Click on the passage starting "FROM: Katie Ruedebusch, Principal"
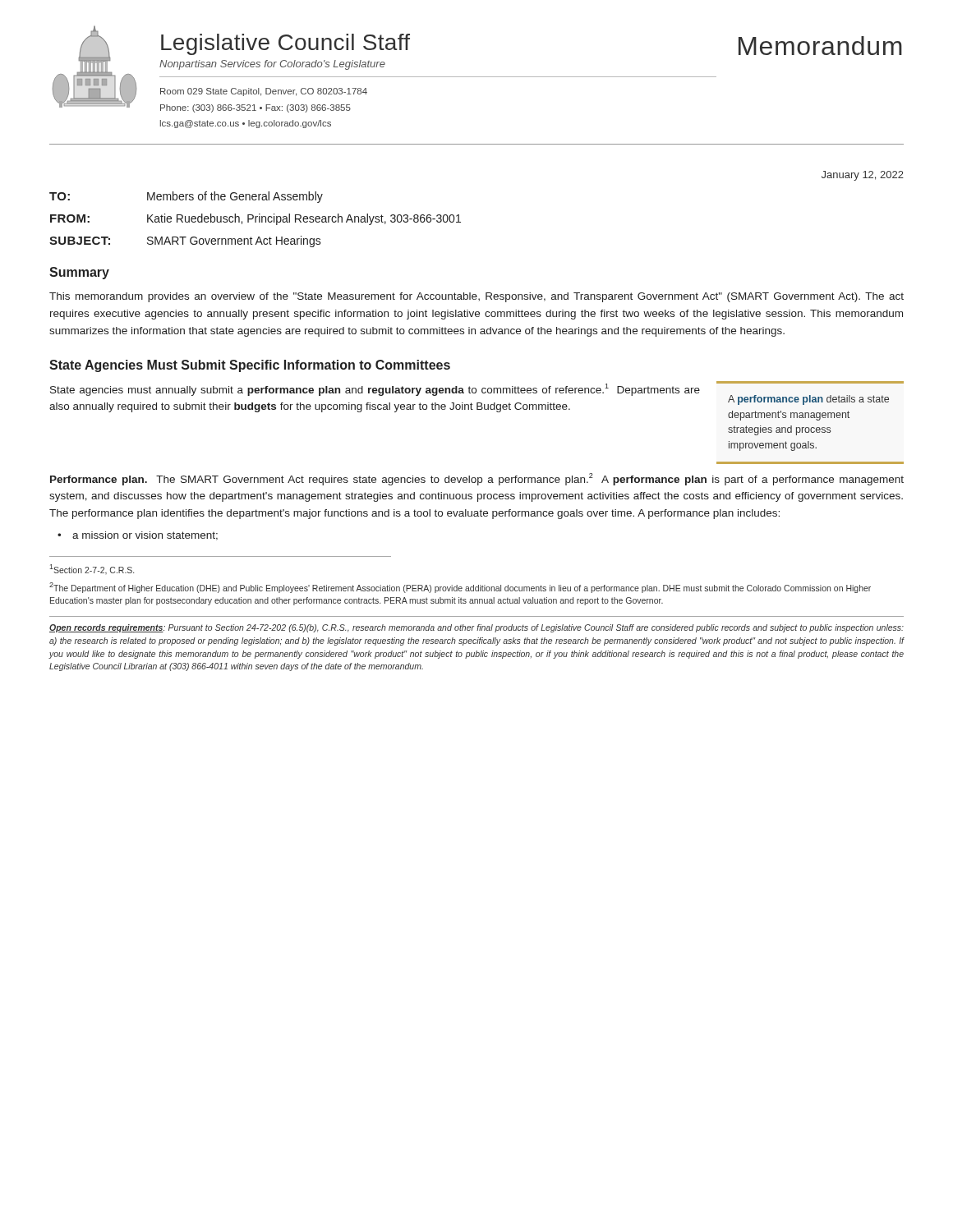This screenshot has height=1232, width=953. [x=255, y=218]
